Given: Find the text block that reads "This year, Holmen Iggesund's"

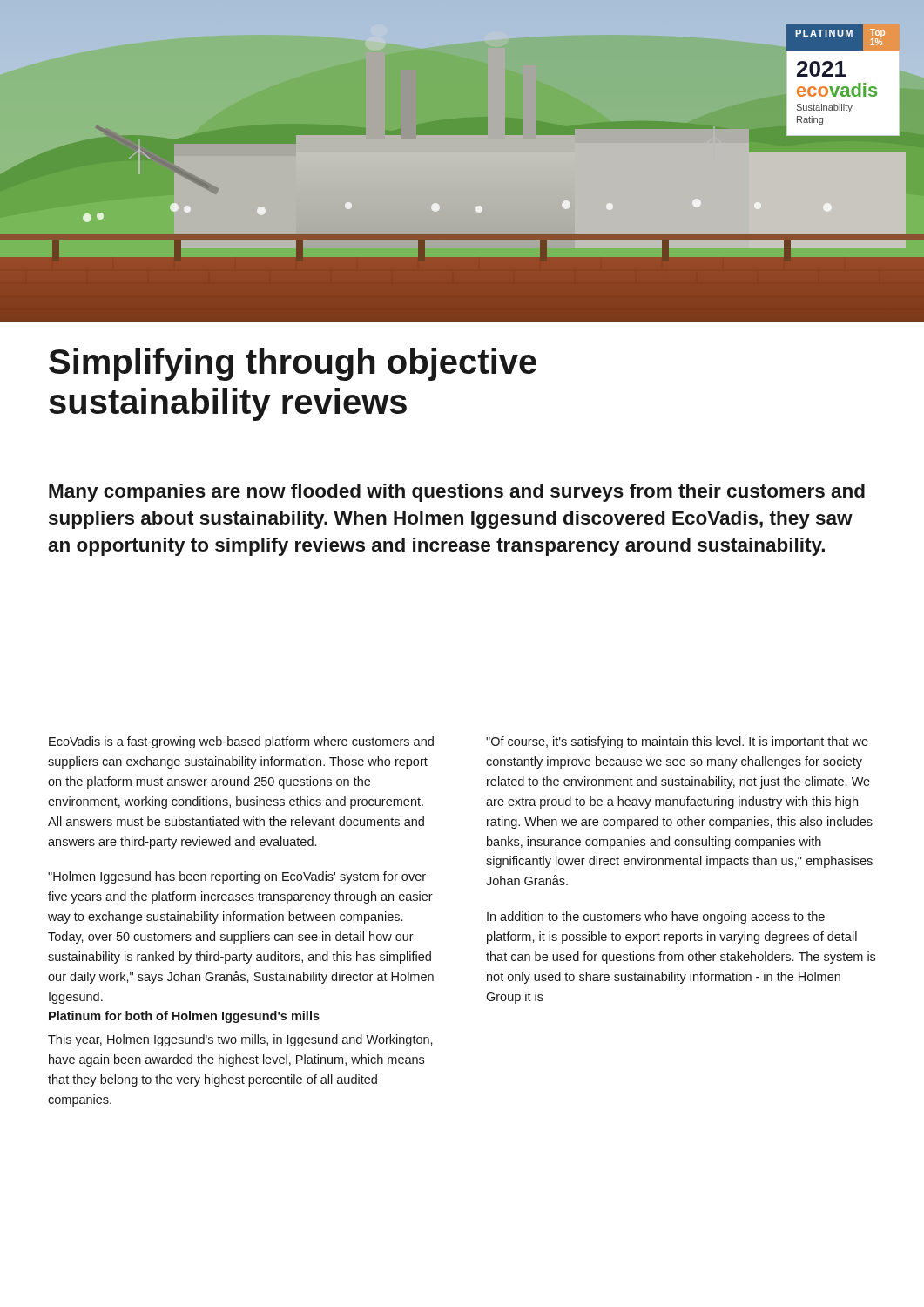Looking at the screenshot, I should [243, 1070].
